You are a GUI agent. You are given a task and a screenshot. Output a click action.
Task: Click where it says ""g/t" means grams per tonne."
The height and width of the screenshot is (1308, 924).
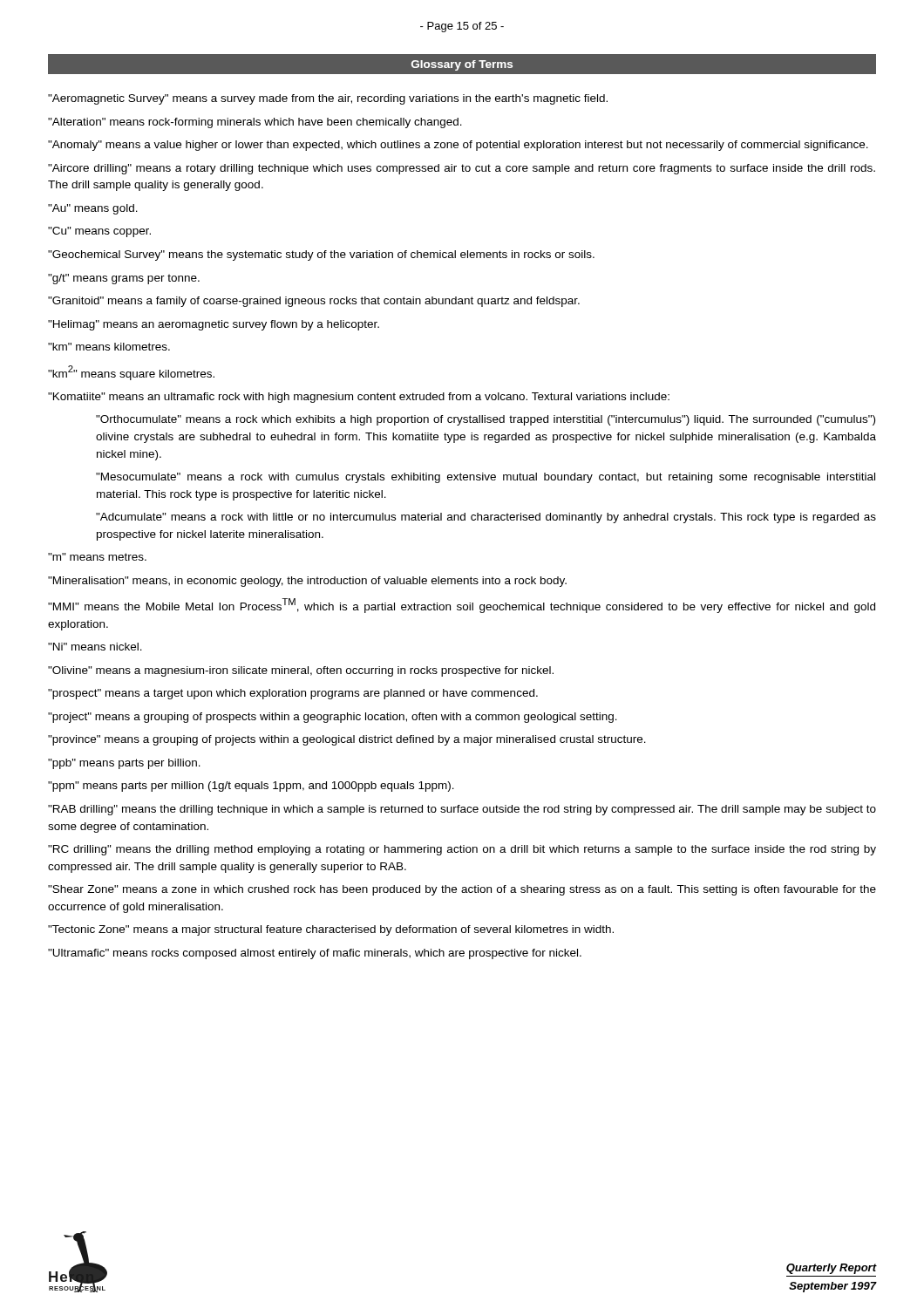point(124,277)
